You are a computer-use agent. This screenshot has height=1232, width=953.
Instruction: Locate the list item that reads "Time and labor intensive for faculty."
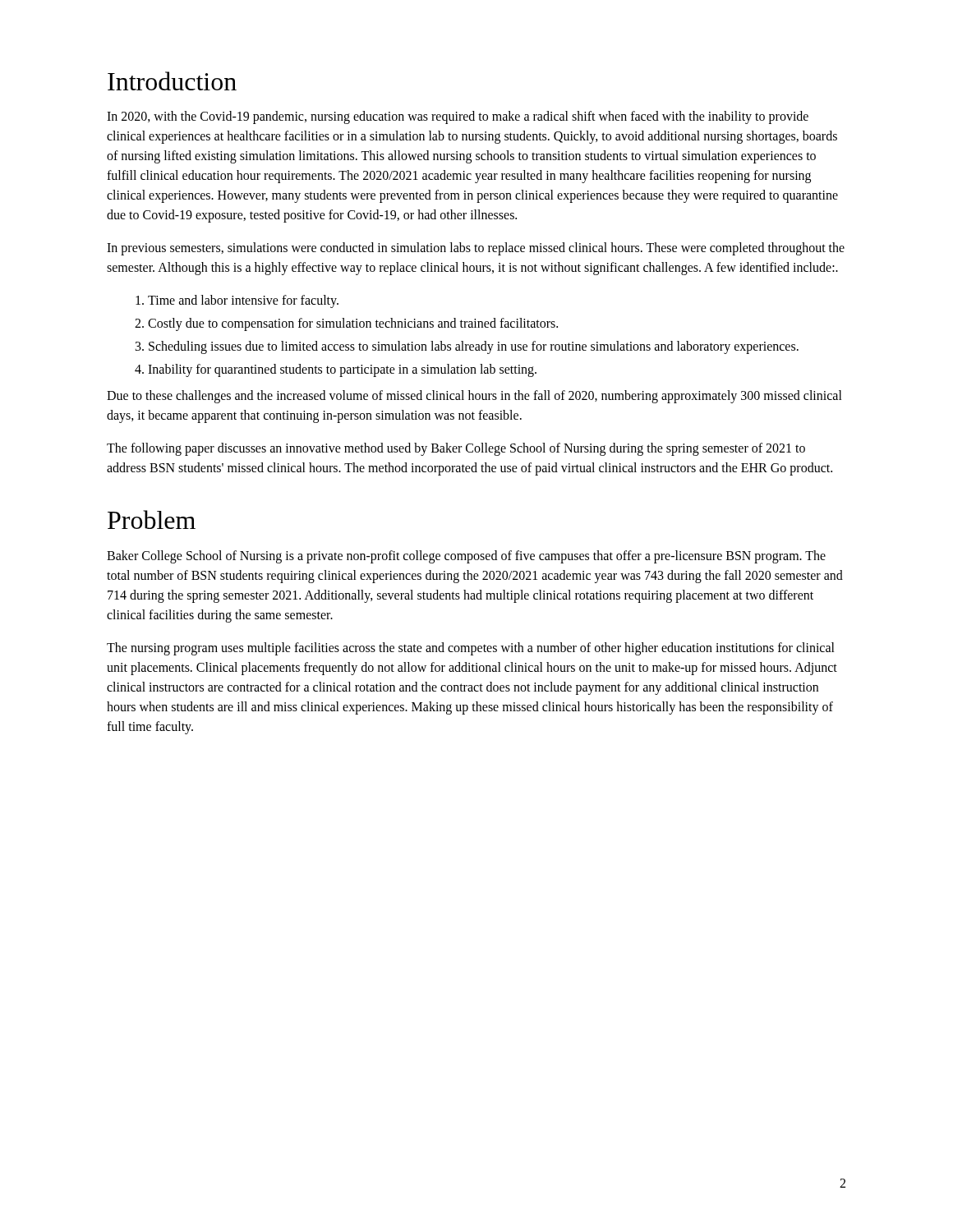coord(244,301)
